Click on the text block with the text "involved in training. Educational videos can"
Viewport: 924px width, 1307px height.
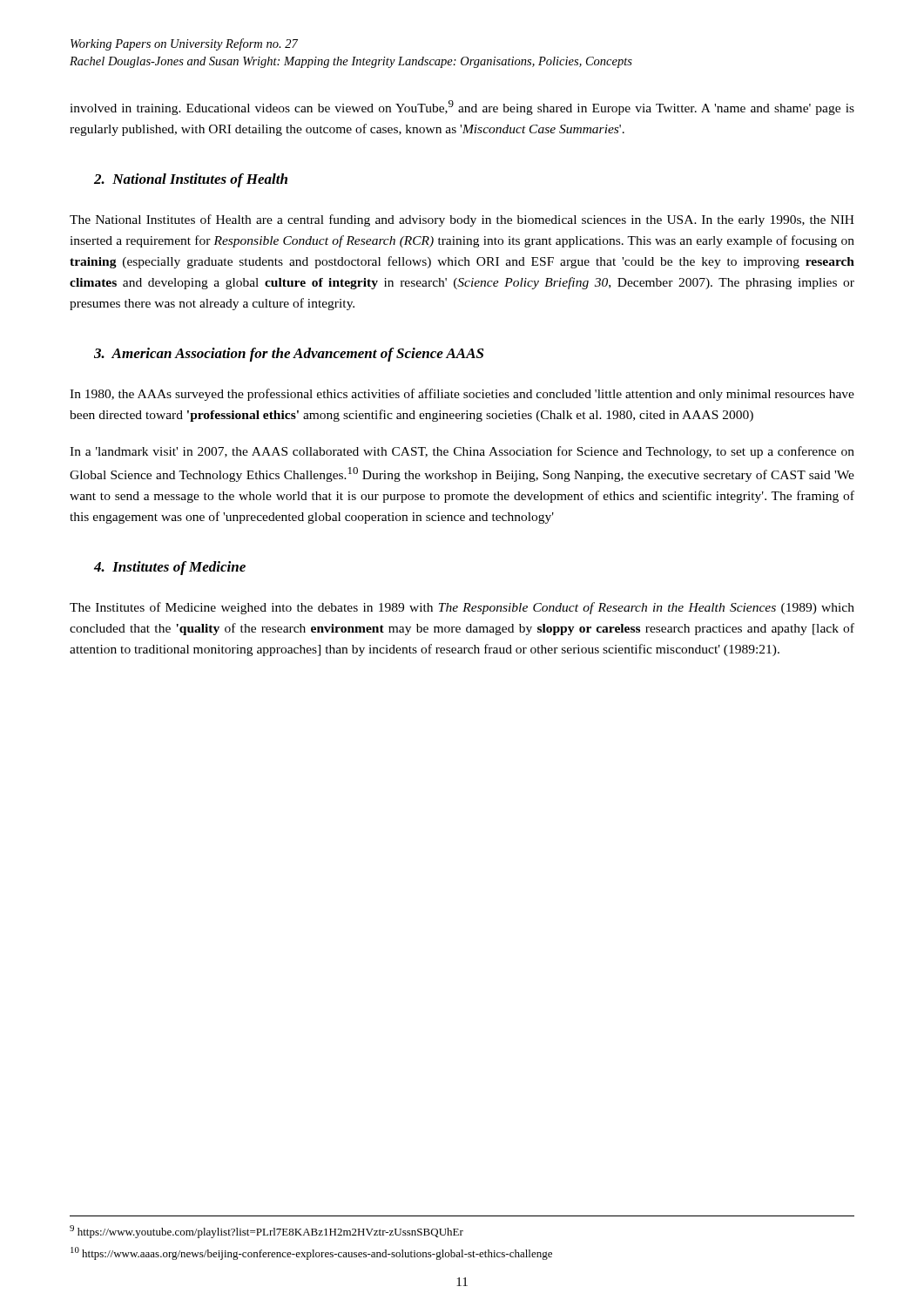tap(462, 116)
